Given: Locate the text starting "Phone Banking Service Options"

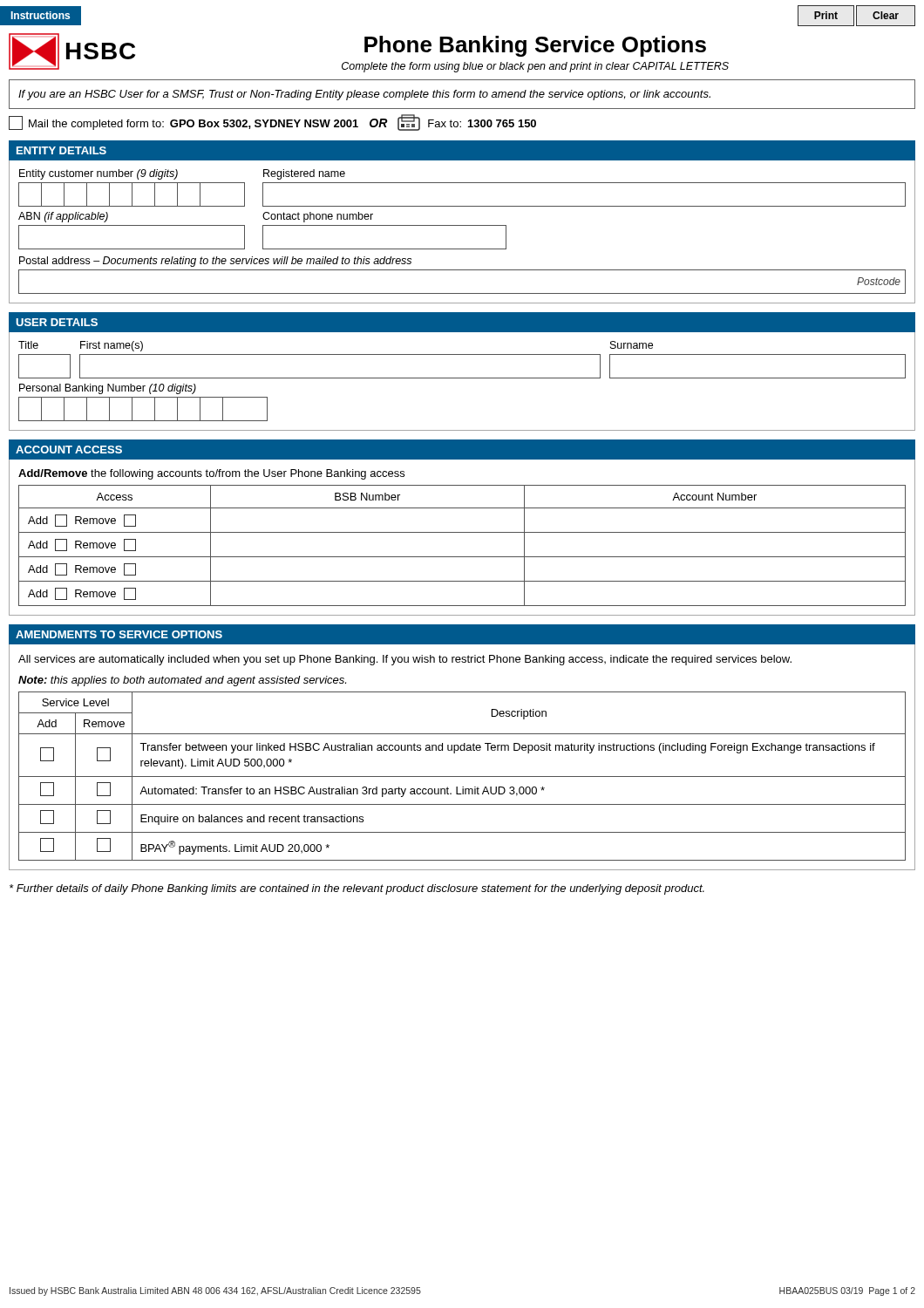Looking at the screenshot, I should point(535,44).
